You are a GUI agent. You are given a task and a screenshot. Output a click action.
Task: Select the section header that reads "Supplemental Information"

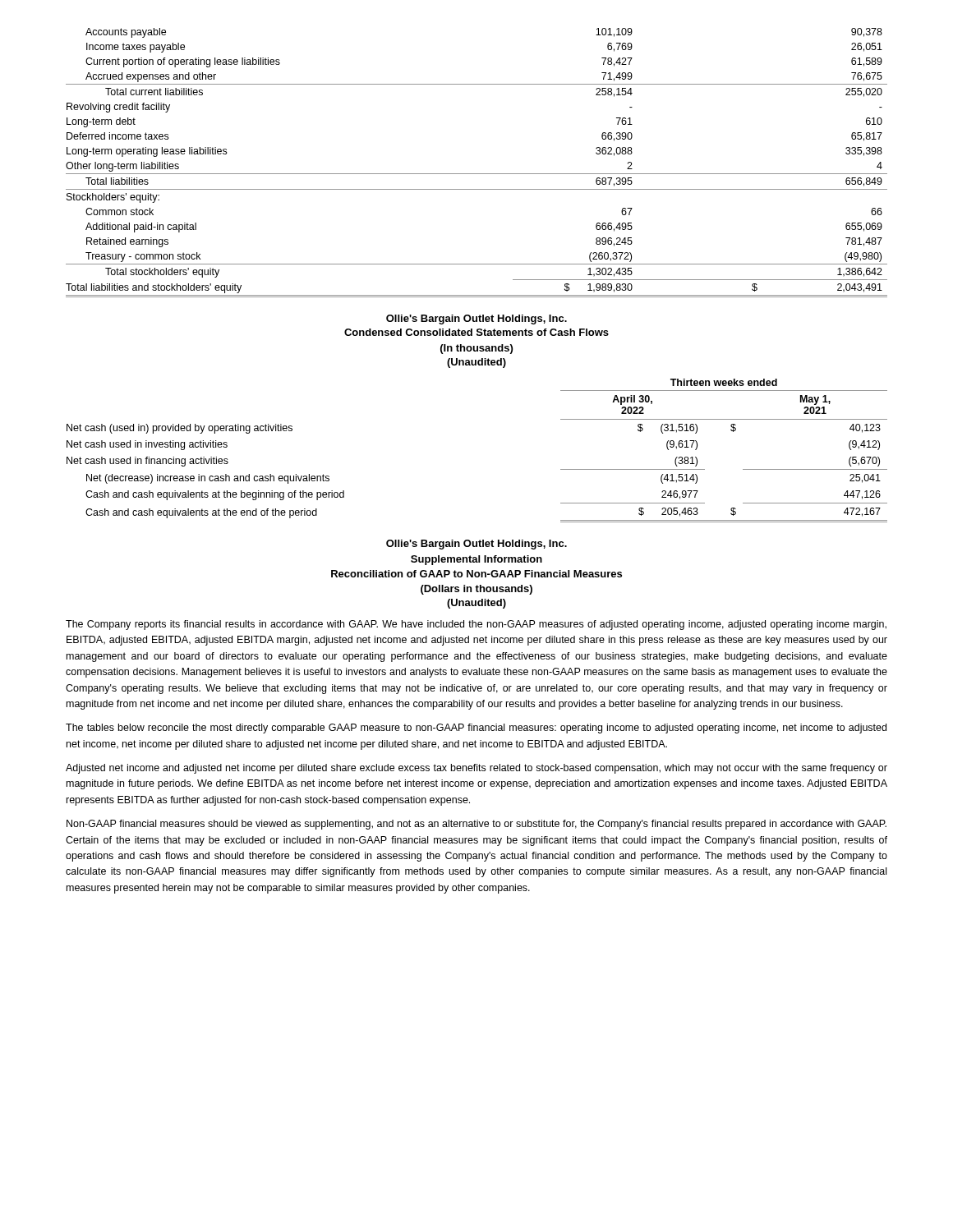coord(476,559)
